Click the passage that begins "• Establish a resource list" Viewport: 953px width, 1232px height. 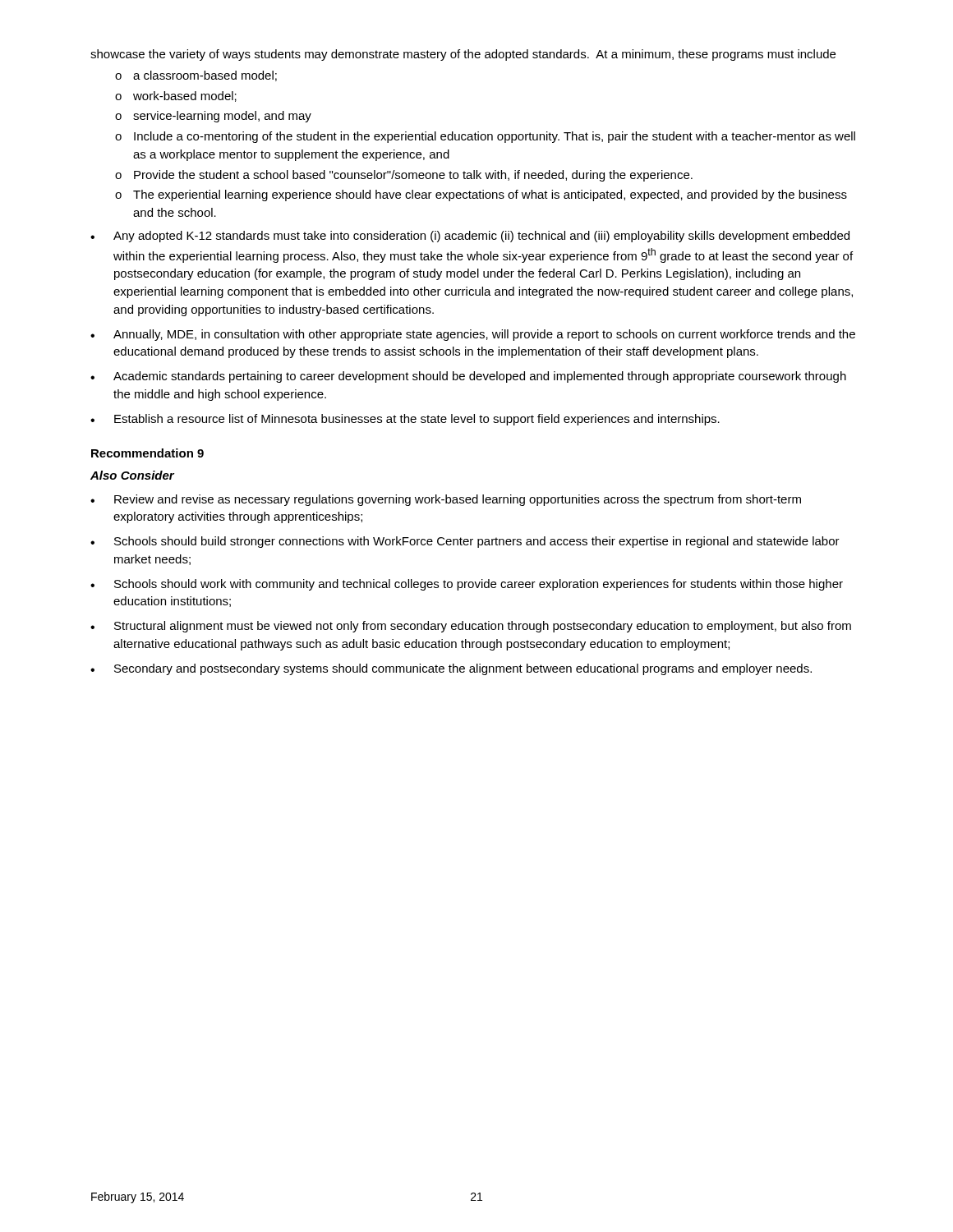pyautogui.click(x=476, y=419)
